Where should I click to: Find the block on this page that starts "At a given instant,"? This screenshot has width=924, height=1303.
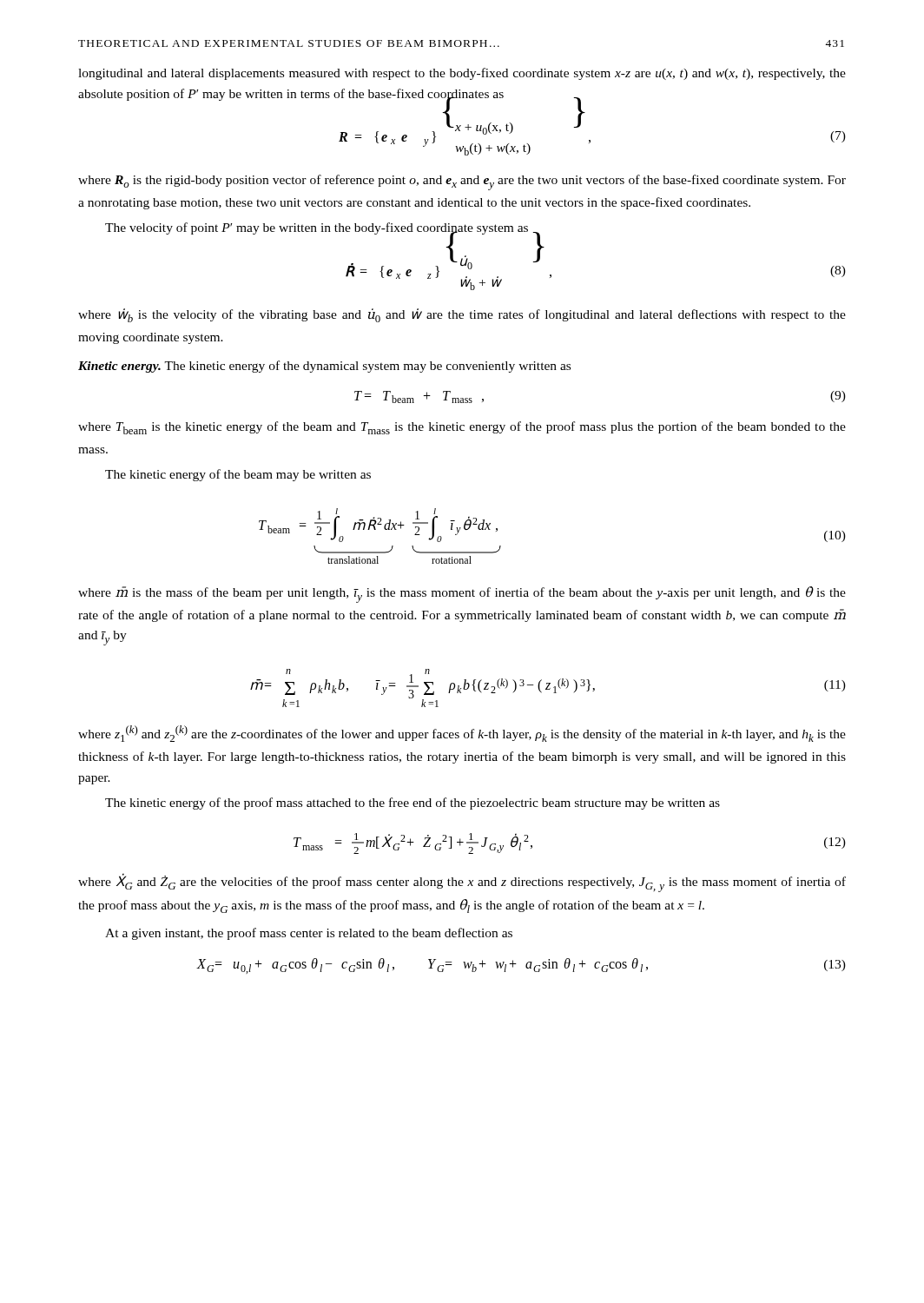click(x=309, y=933)
